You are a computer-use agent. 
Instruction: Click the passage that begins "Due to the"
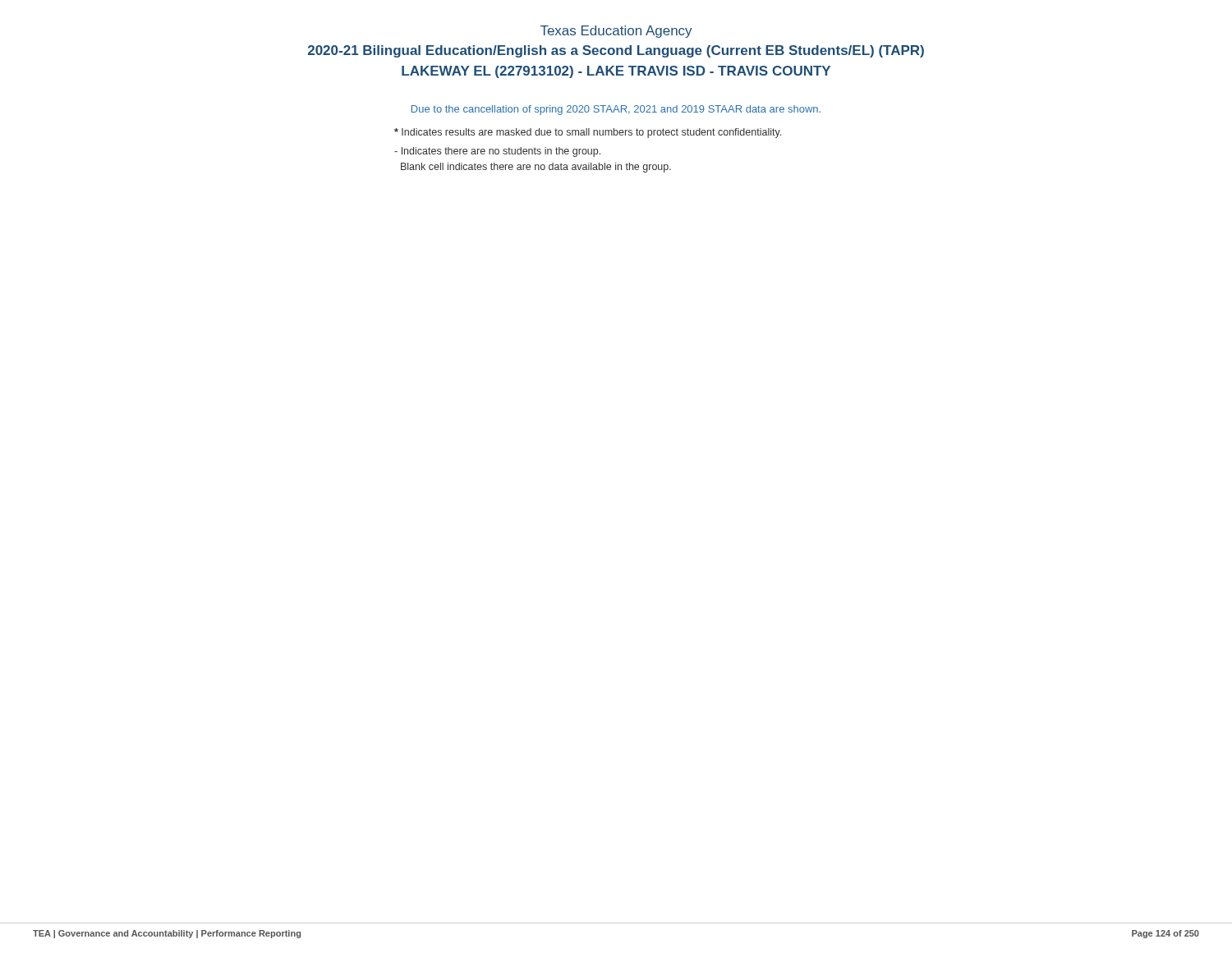(616, 109)
